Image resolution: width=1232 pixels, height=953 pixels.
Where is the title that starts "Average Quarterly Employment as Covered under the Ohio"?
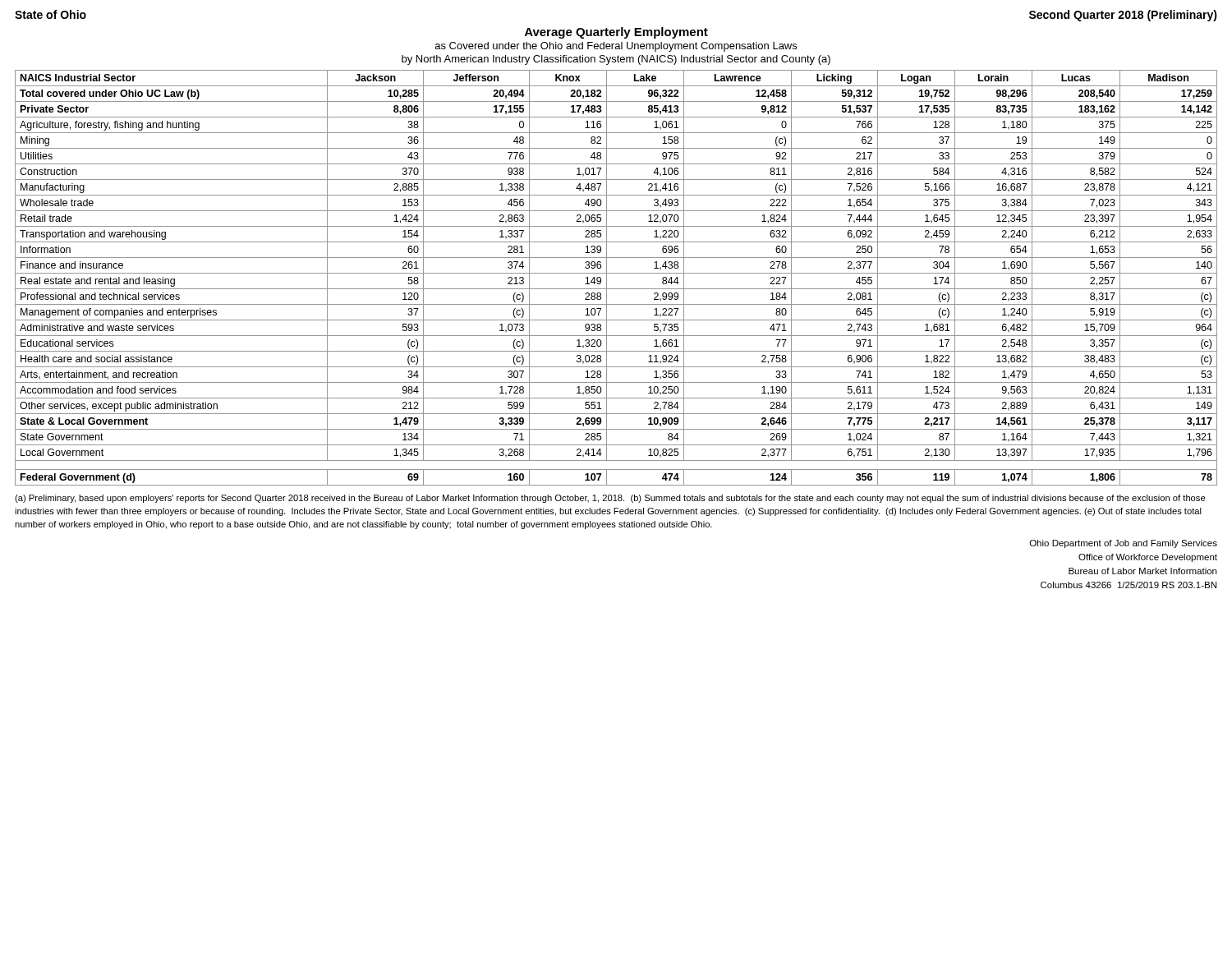pyautogui.click(x=616, y=45)
